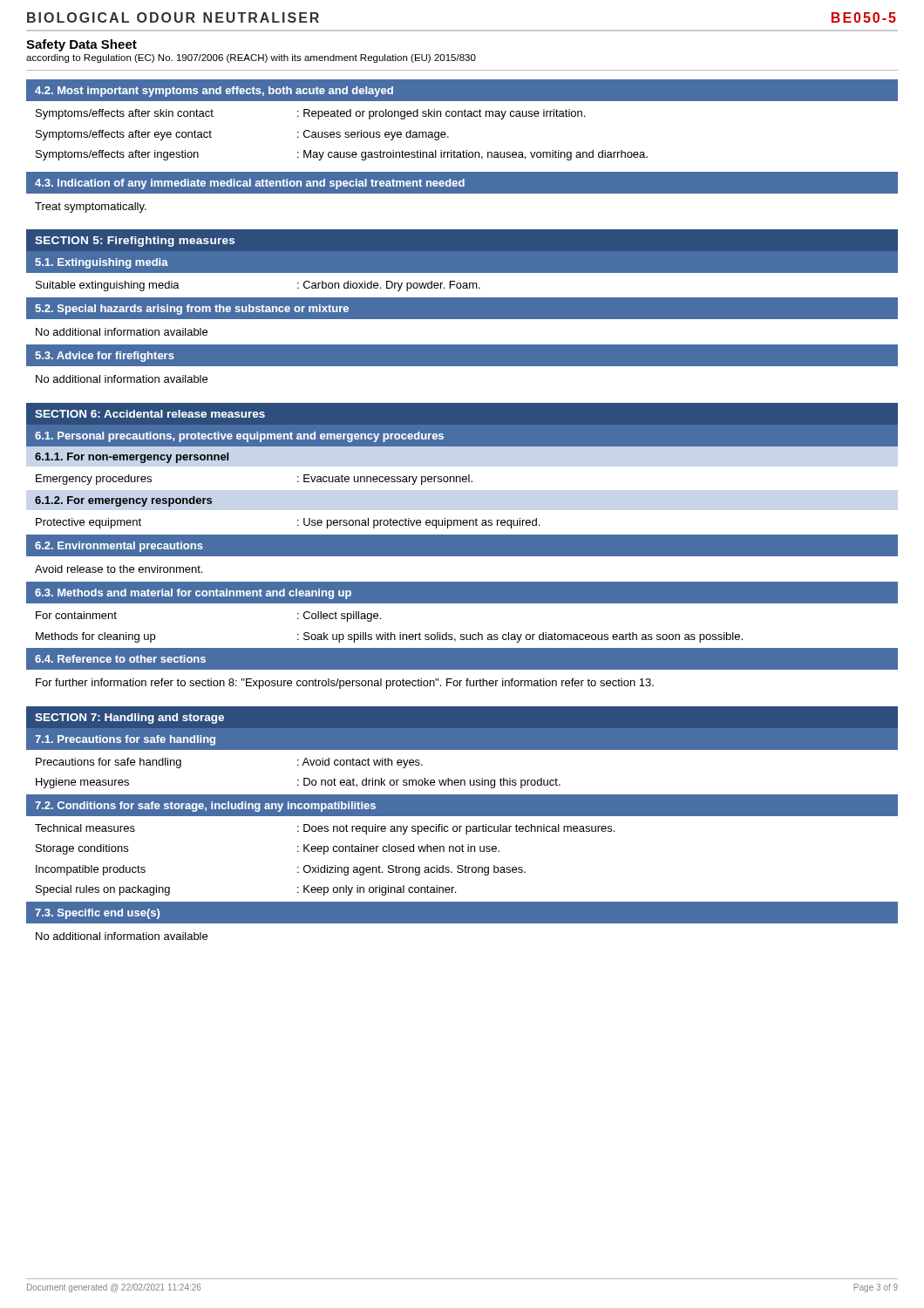Where is the passage that starts "Symptoms/effects after skin contact : Repeated or"?

click(x=310, y=114)
